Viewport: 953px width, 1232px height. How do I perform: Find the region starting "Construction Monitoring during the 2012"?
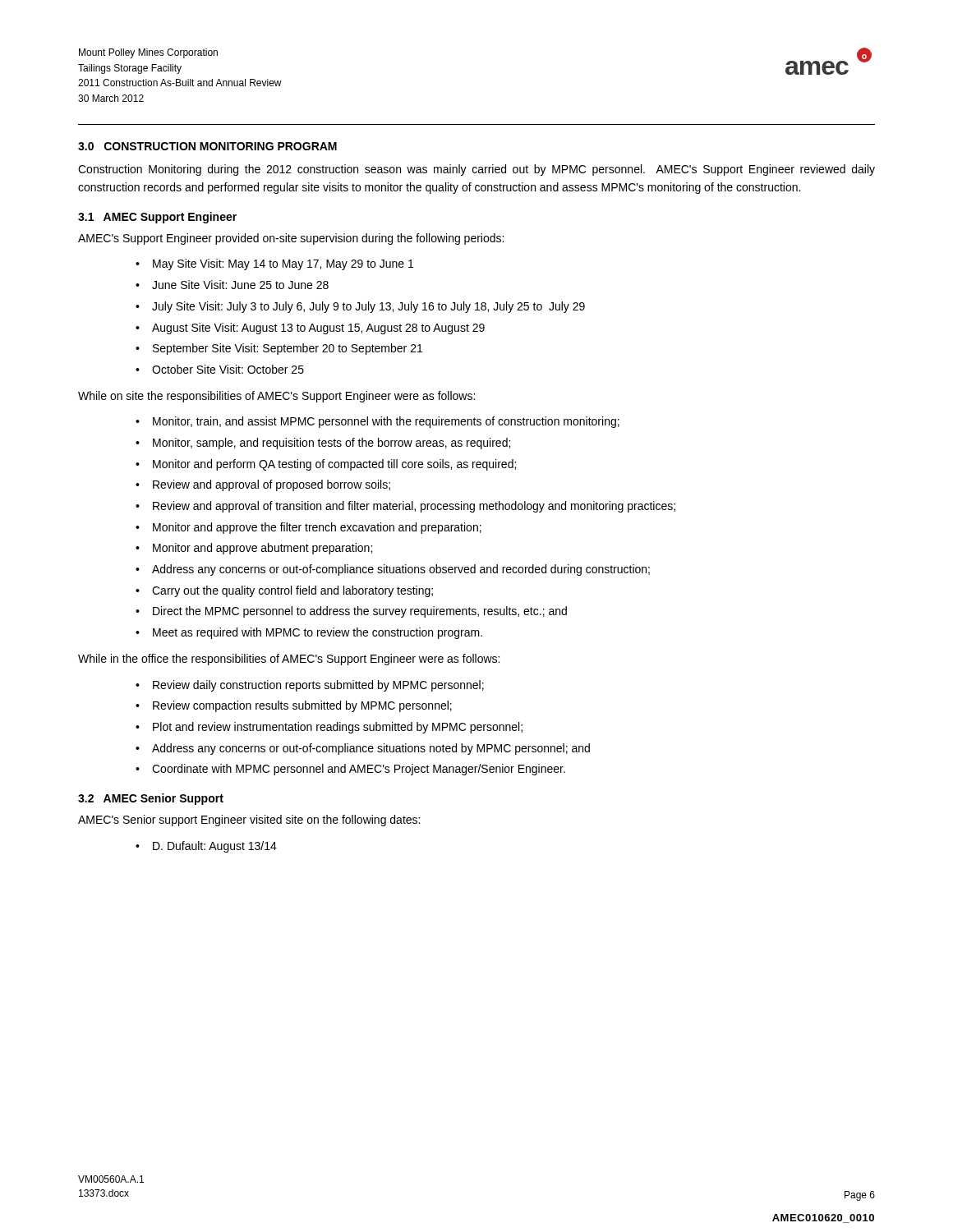click(x=476, y=178)
